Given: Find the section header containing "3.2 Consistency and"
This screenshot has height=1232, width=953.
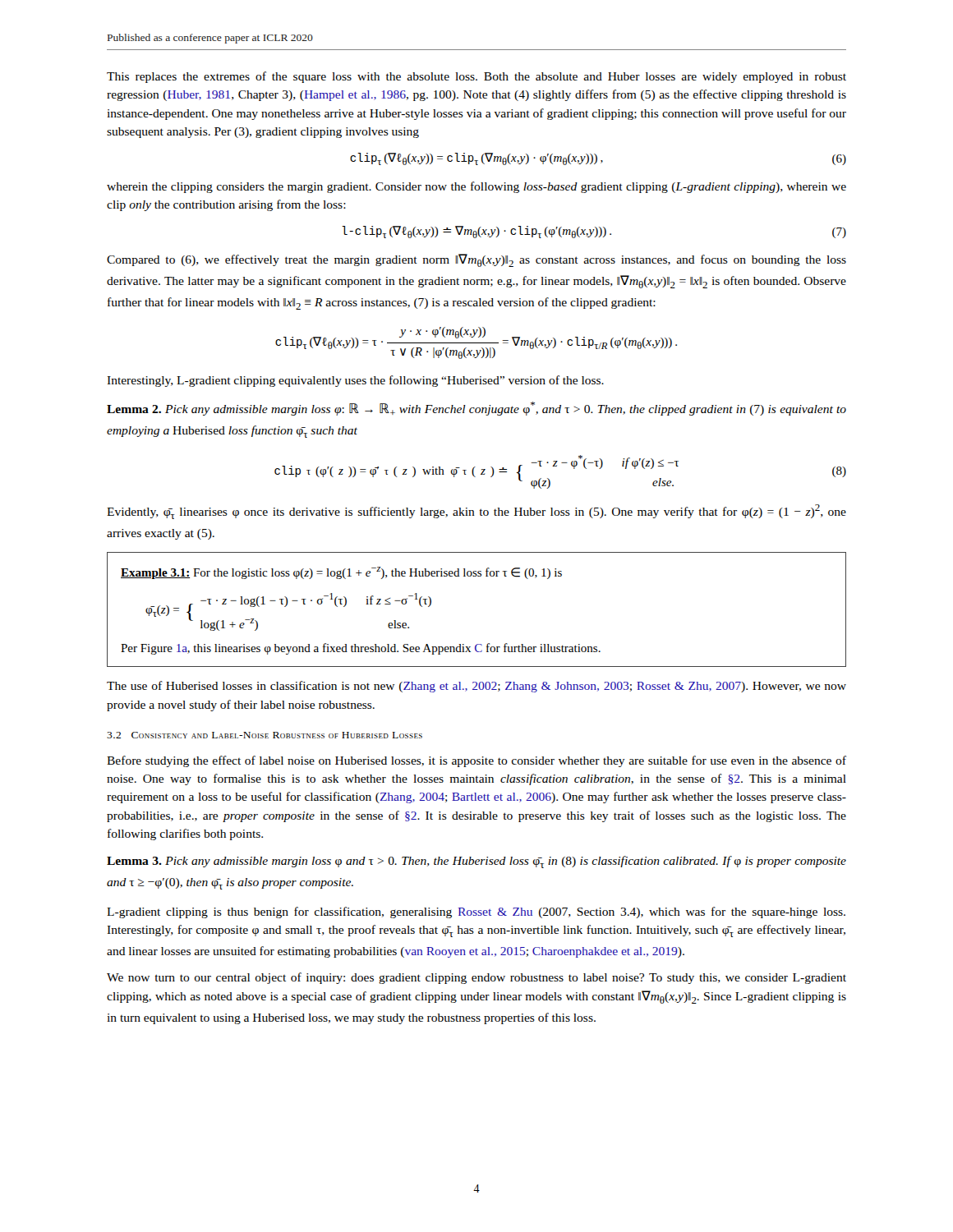Looking at the screenshot, I should pyautogui.click(x=265, y=735).
